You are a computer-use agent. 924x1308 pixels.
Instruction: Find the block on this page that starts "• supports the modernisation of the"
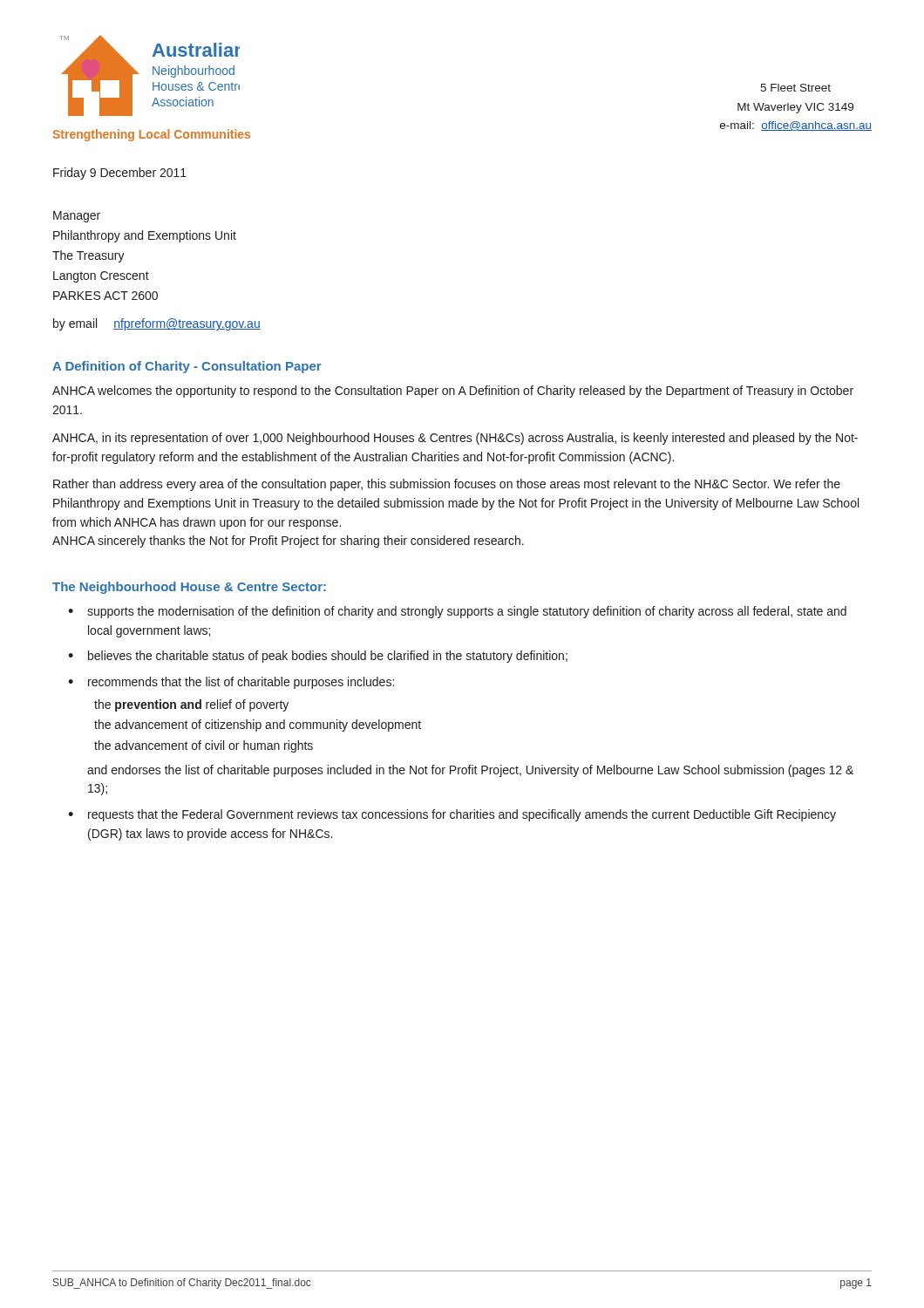(470, 621)
